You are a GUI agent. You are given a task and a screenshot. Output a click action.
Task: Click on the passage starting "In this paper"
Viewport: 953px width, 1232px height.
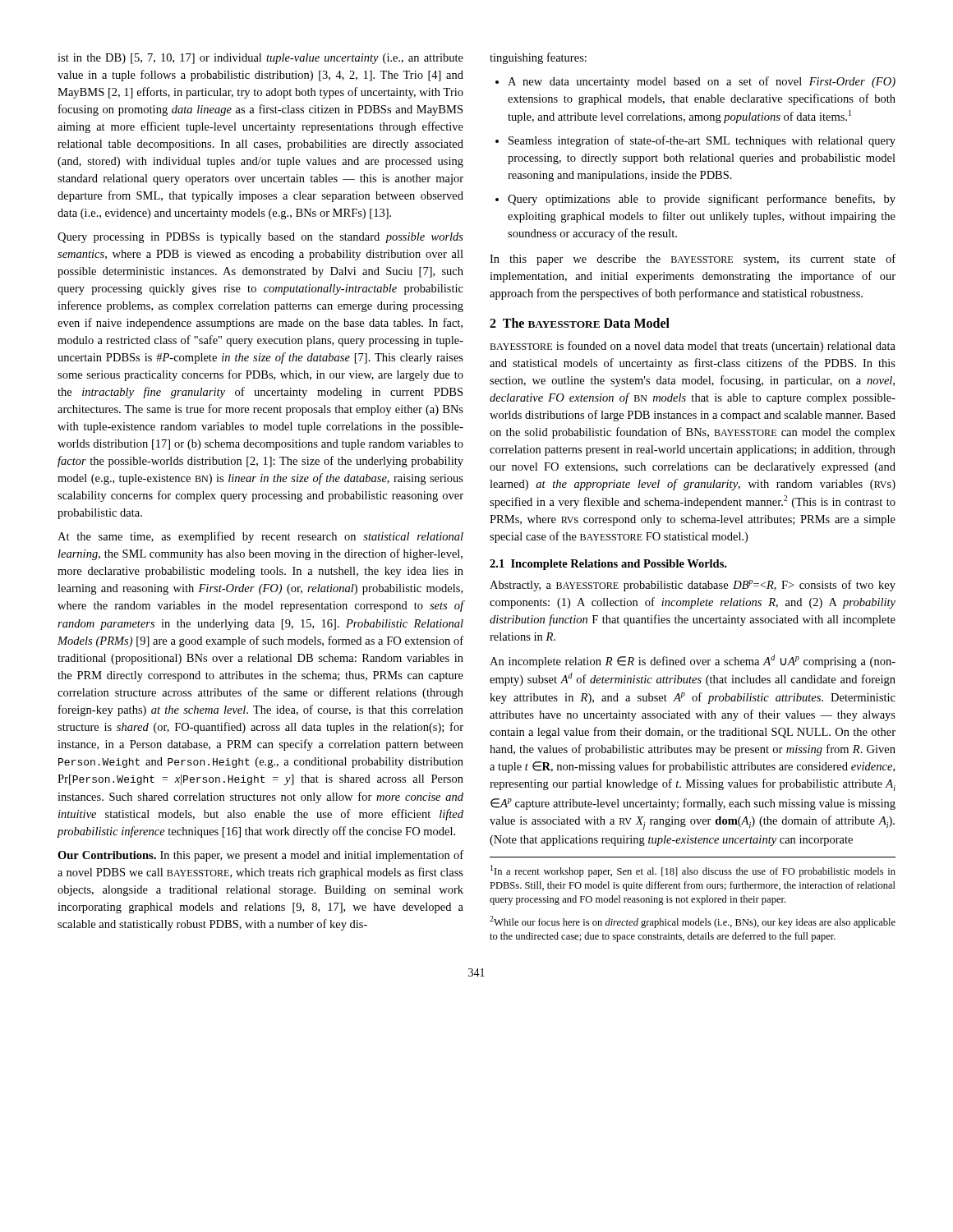[x=693, y=276]
